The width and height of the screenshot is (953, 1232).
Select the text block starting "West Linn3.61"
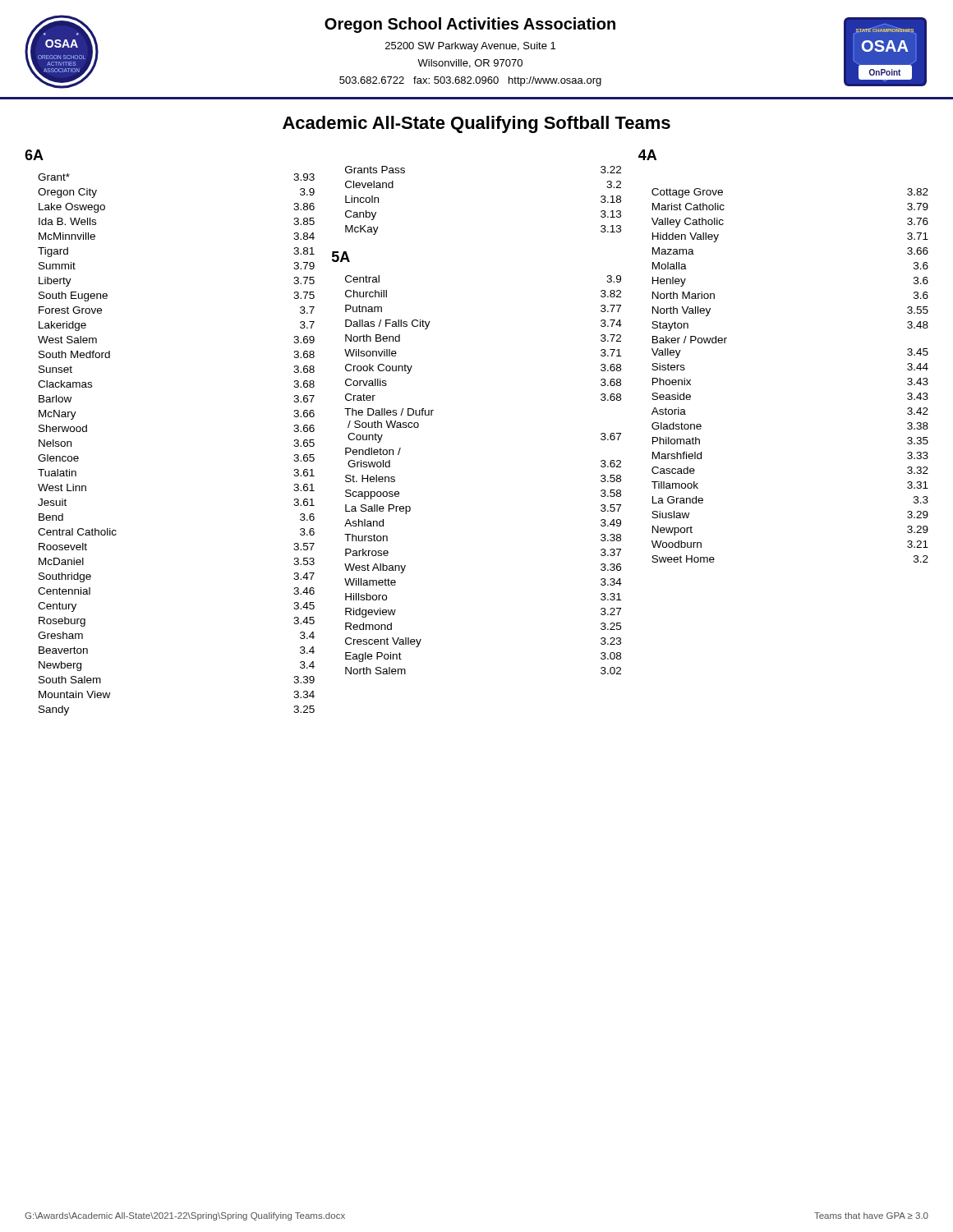[x=61, y=487]
